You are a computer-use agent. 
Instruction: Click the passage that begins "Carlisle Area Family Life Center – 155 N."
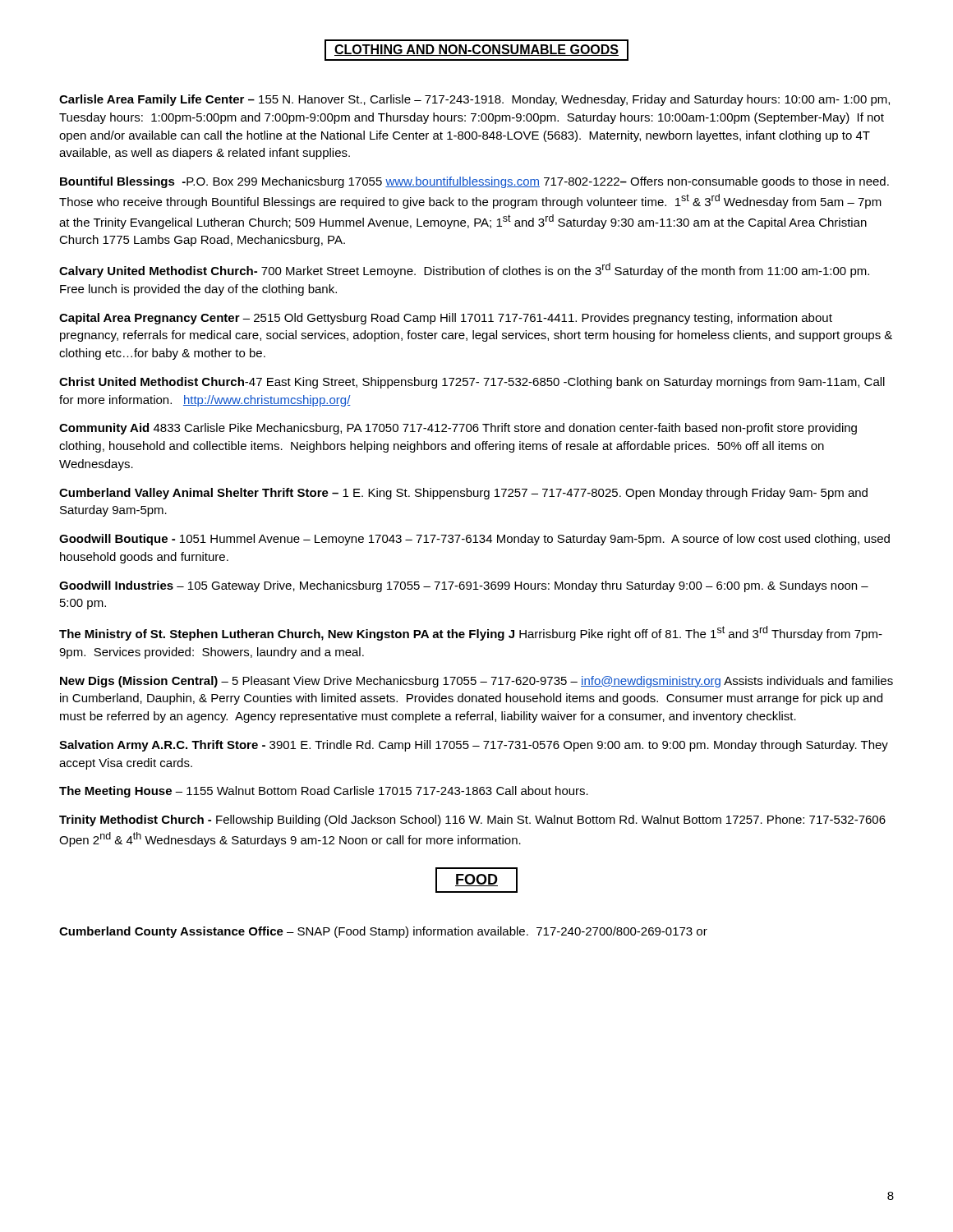[475, 126]
